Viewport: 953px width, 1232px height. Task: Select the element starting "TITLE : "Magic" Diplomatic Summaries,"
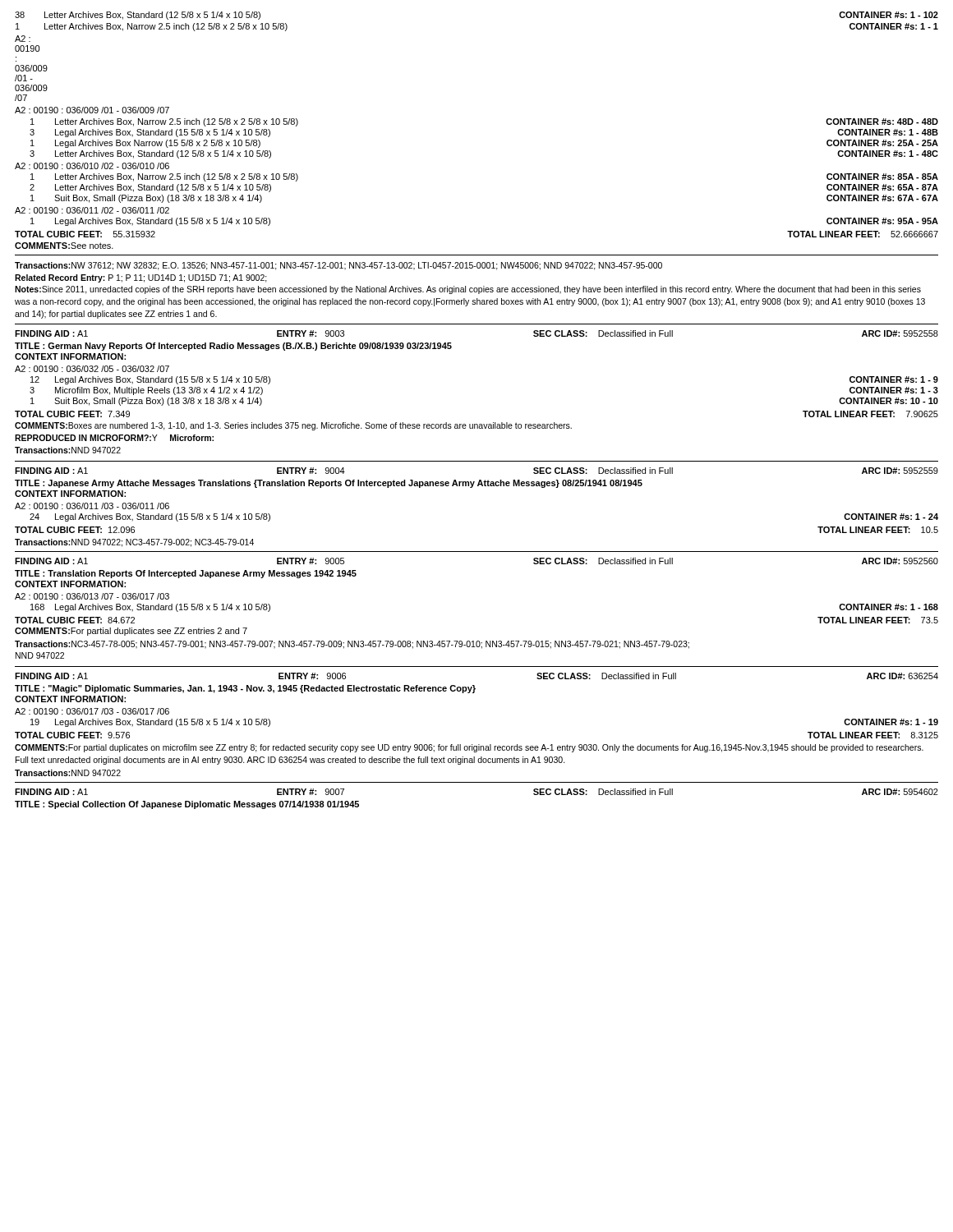pos(245,688)
